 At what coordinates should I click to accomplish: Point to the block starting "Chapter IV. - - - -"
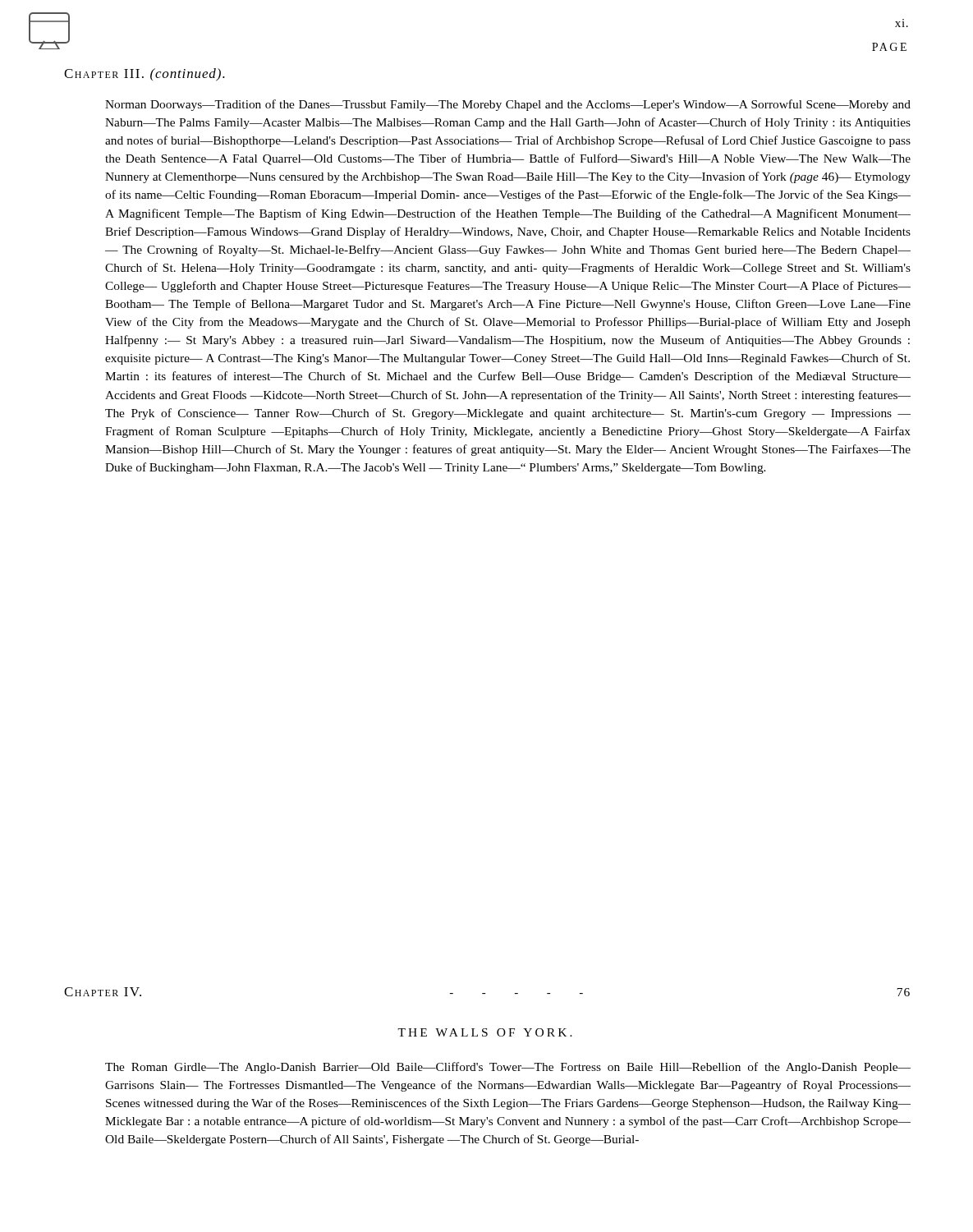(x=487, y=992)
